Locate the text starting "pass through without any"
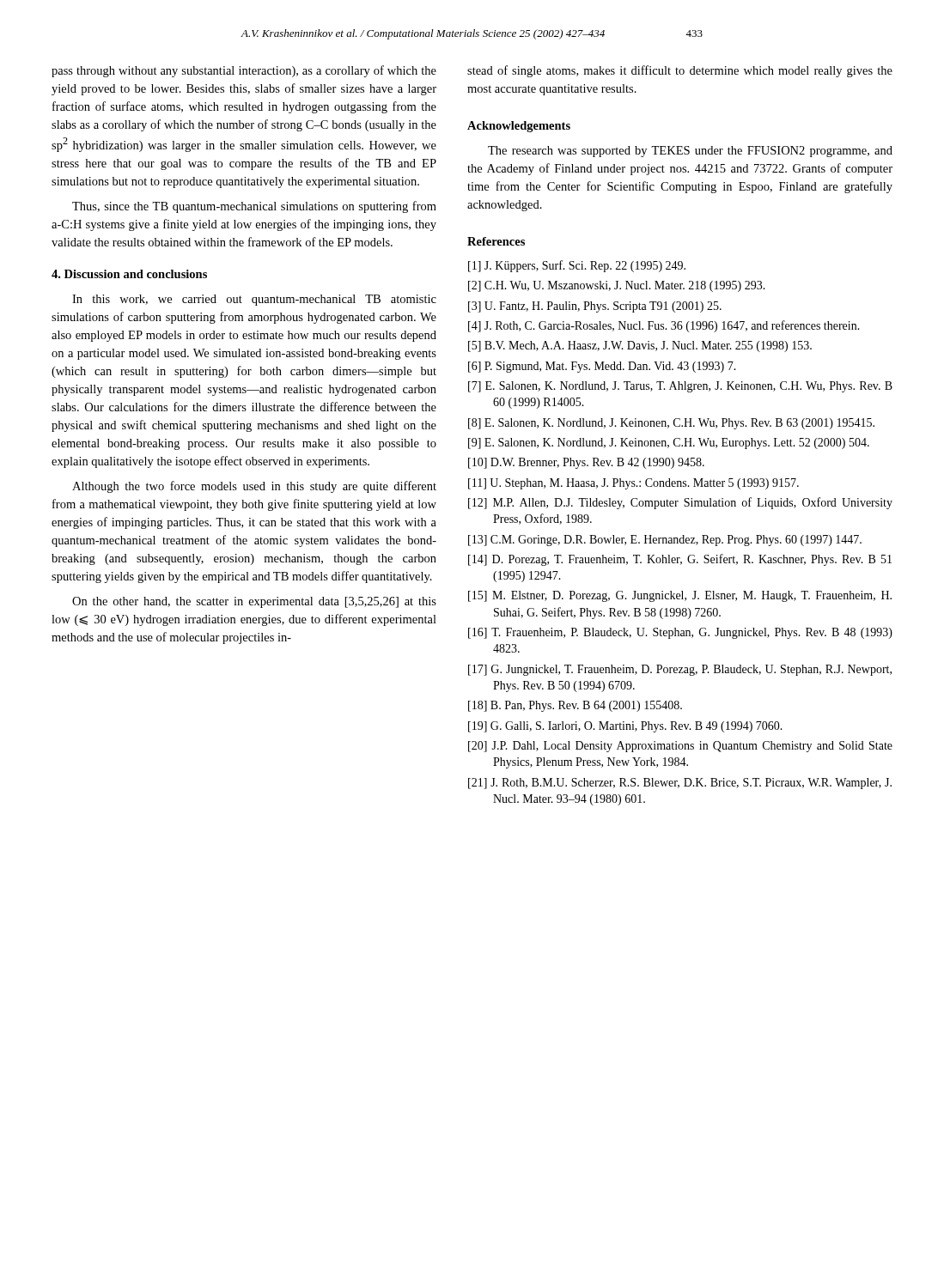 pos(244,126)
